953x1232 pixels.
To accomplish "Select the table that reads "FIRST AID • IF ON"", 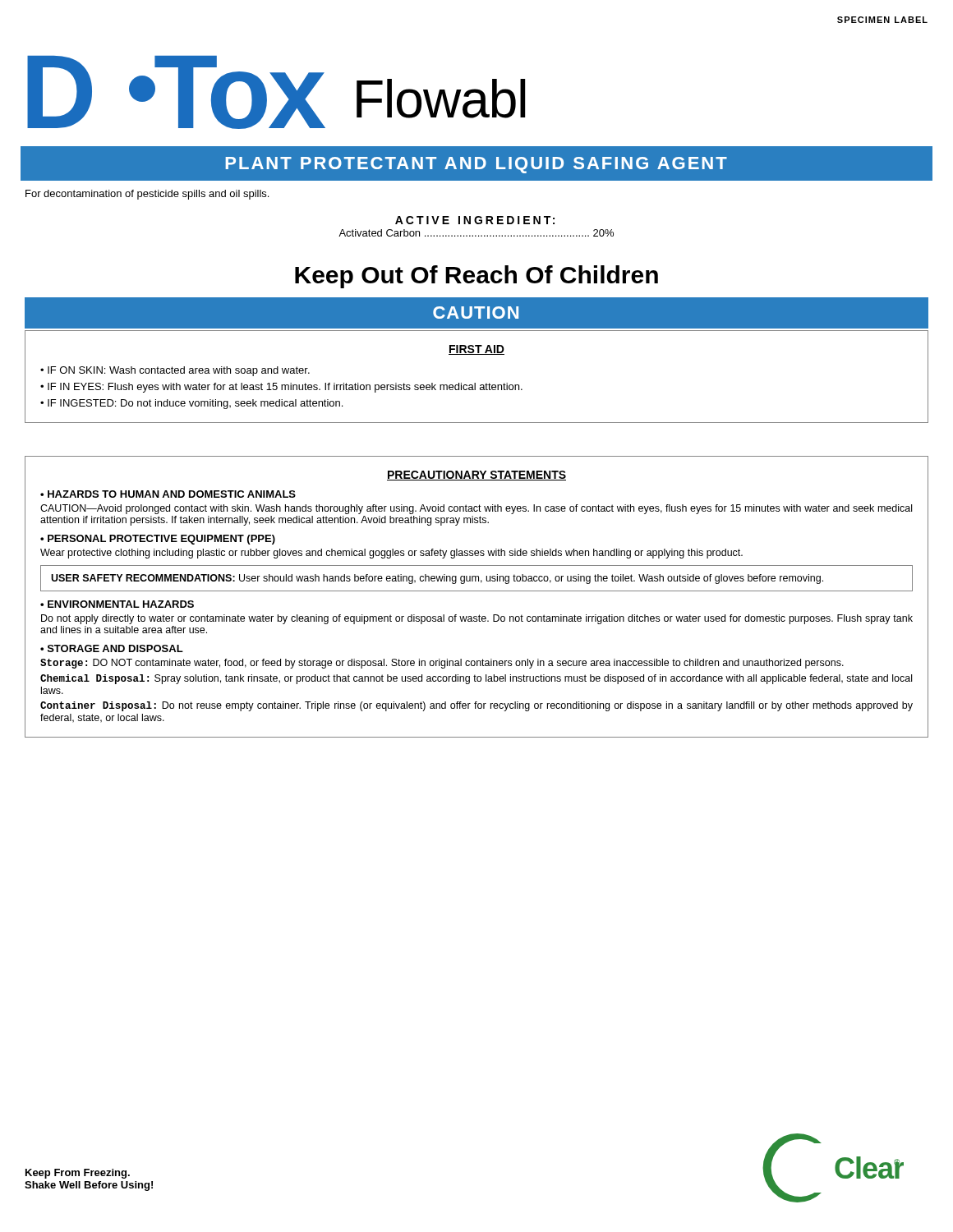I will tap(476, 377).
